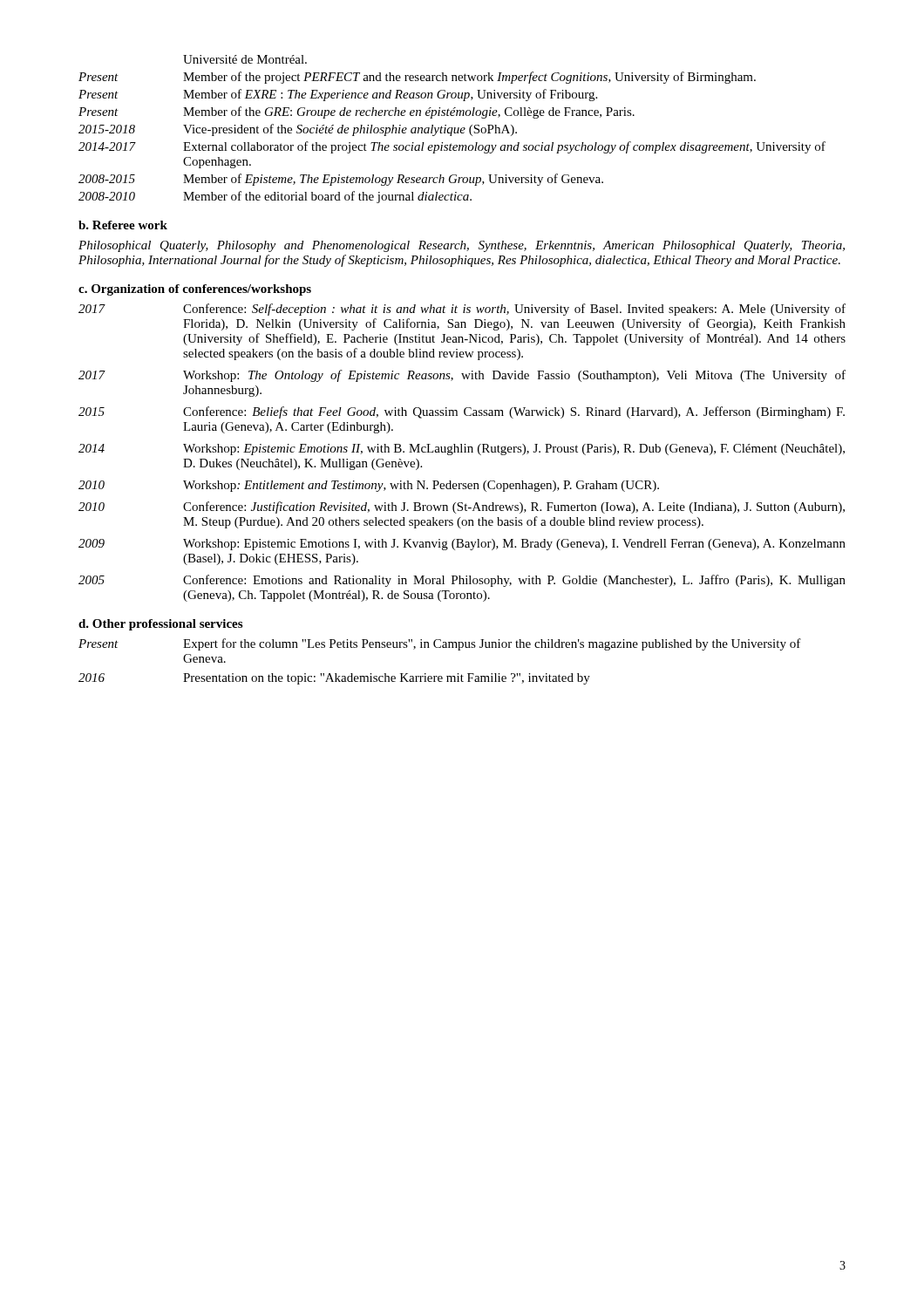
Task: Select the text block starting "Université de Montréal."
Action: [x=245, y=59]
